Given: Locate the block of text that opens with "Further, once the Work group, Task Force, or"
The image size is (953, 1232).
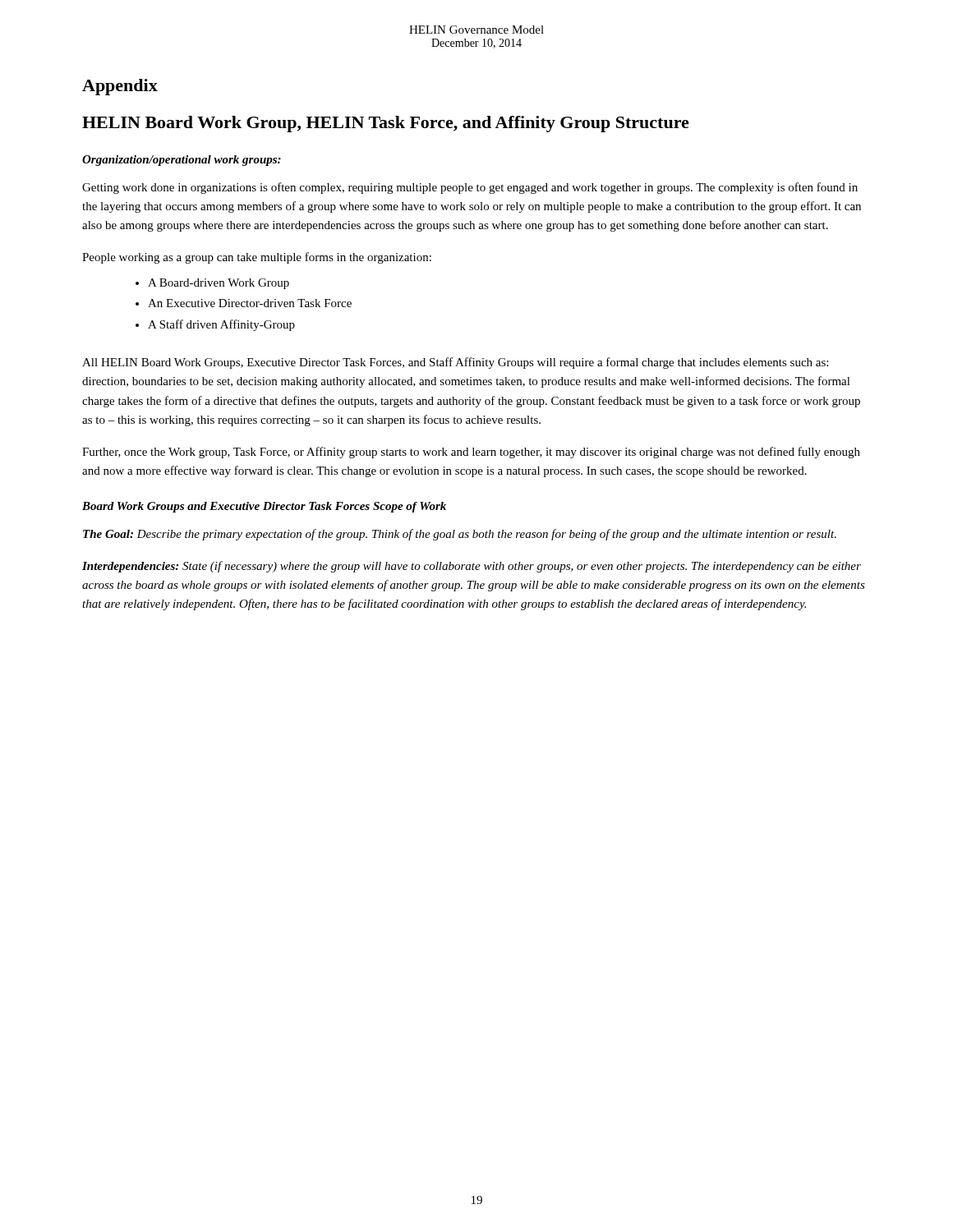Looking at the screenshot, I should coord(471,461).
